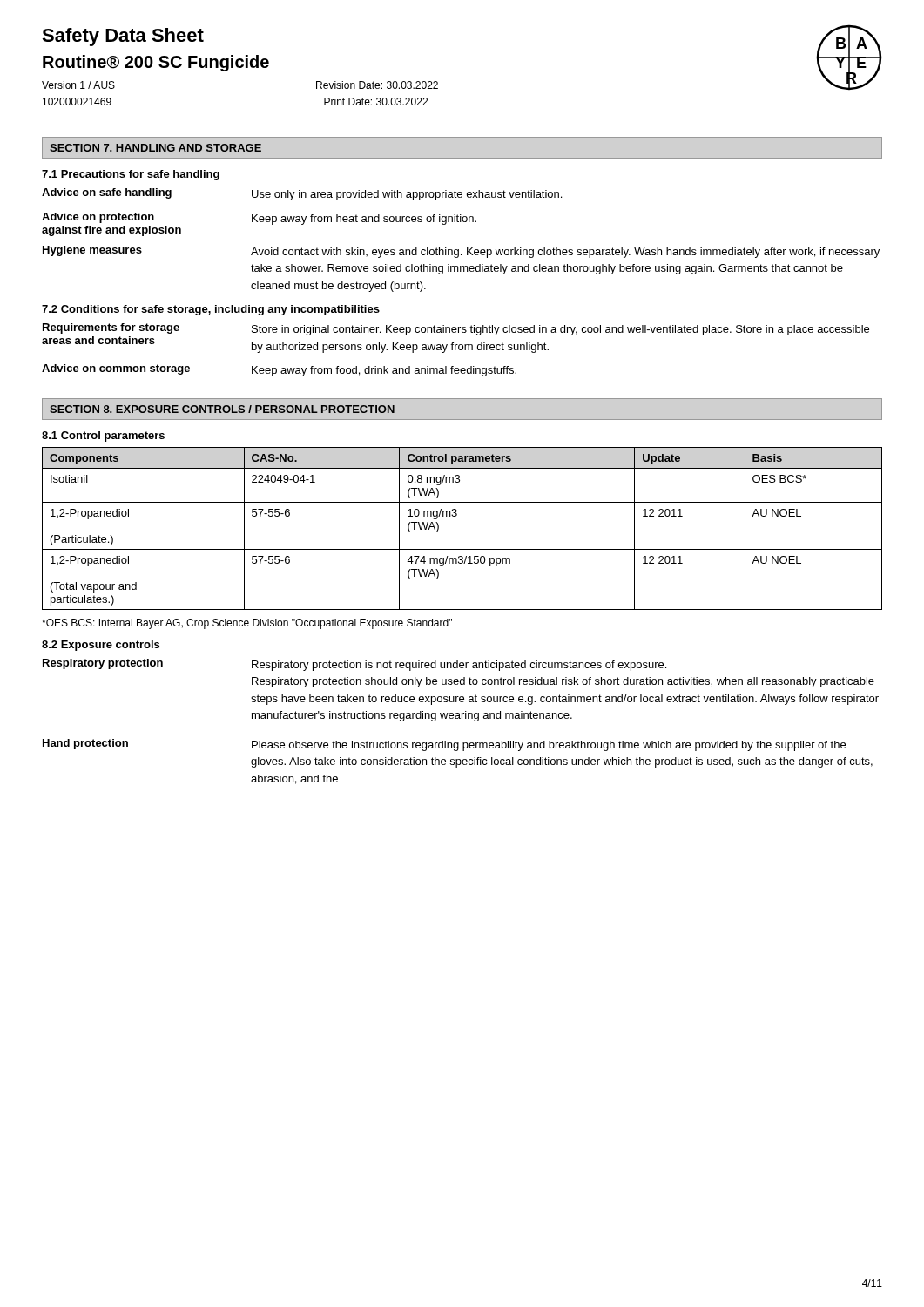Click on the text that reads "Hygiene measures"
This screenshot has width=924, height=1307.
coord(92,250)
